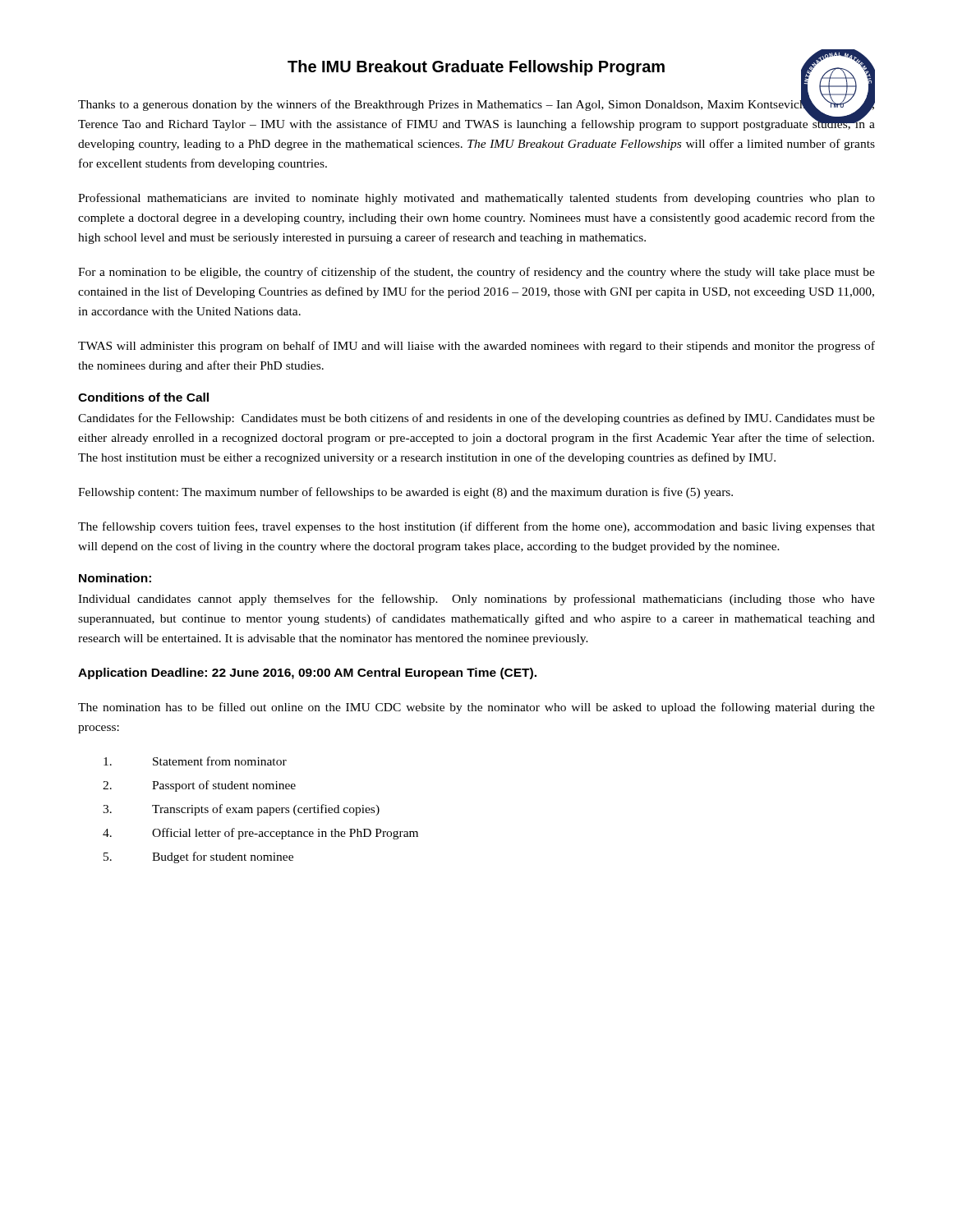
Task: Navigate to the text starting "Conditions of the Call"
Action: click(x=144, y=397)
